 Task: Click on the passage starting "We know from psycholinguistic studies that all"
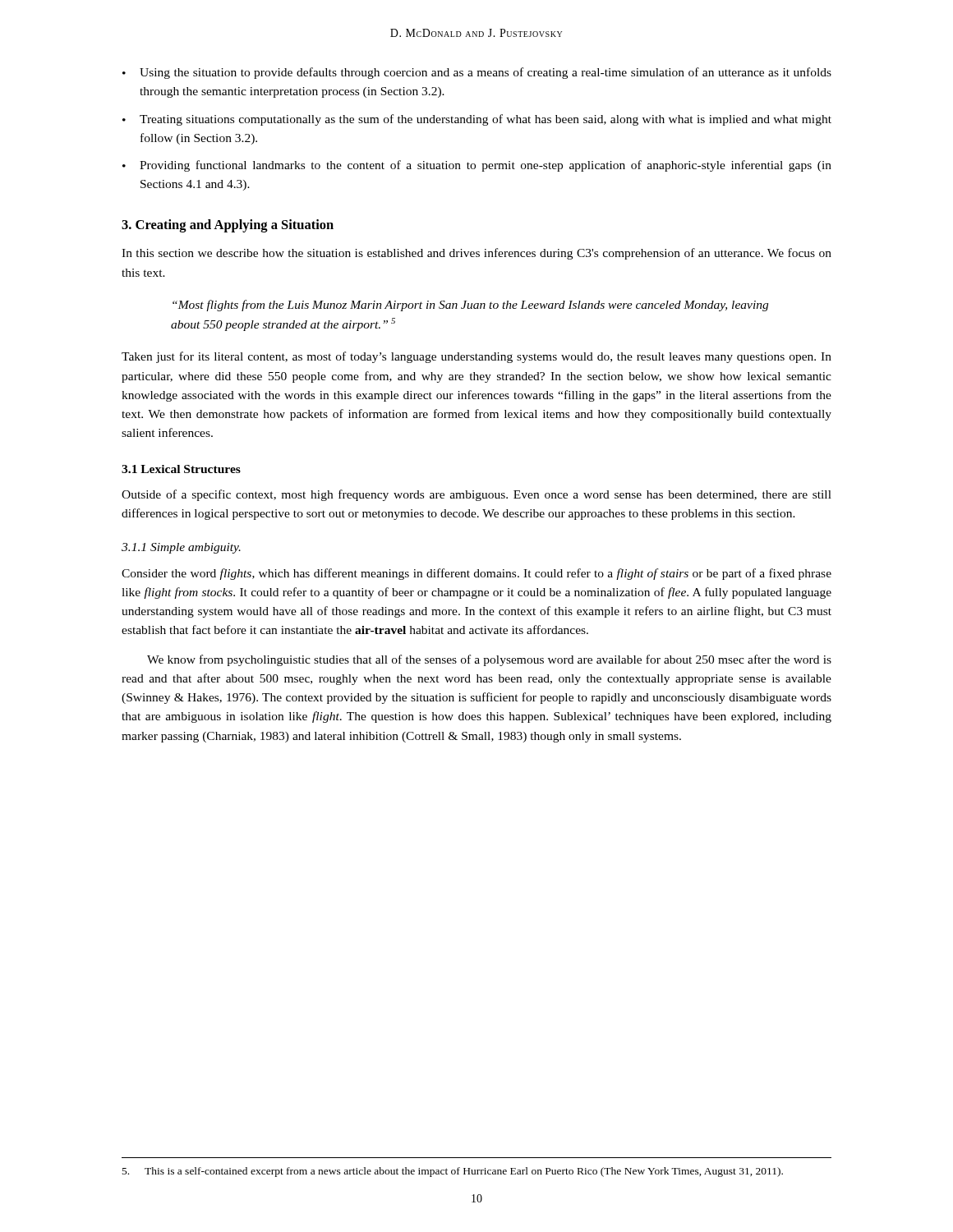476,697
